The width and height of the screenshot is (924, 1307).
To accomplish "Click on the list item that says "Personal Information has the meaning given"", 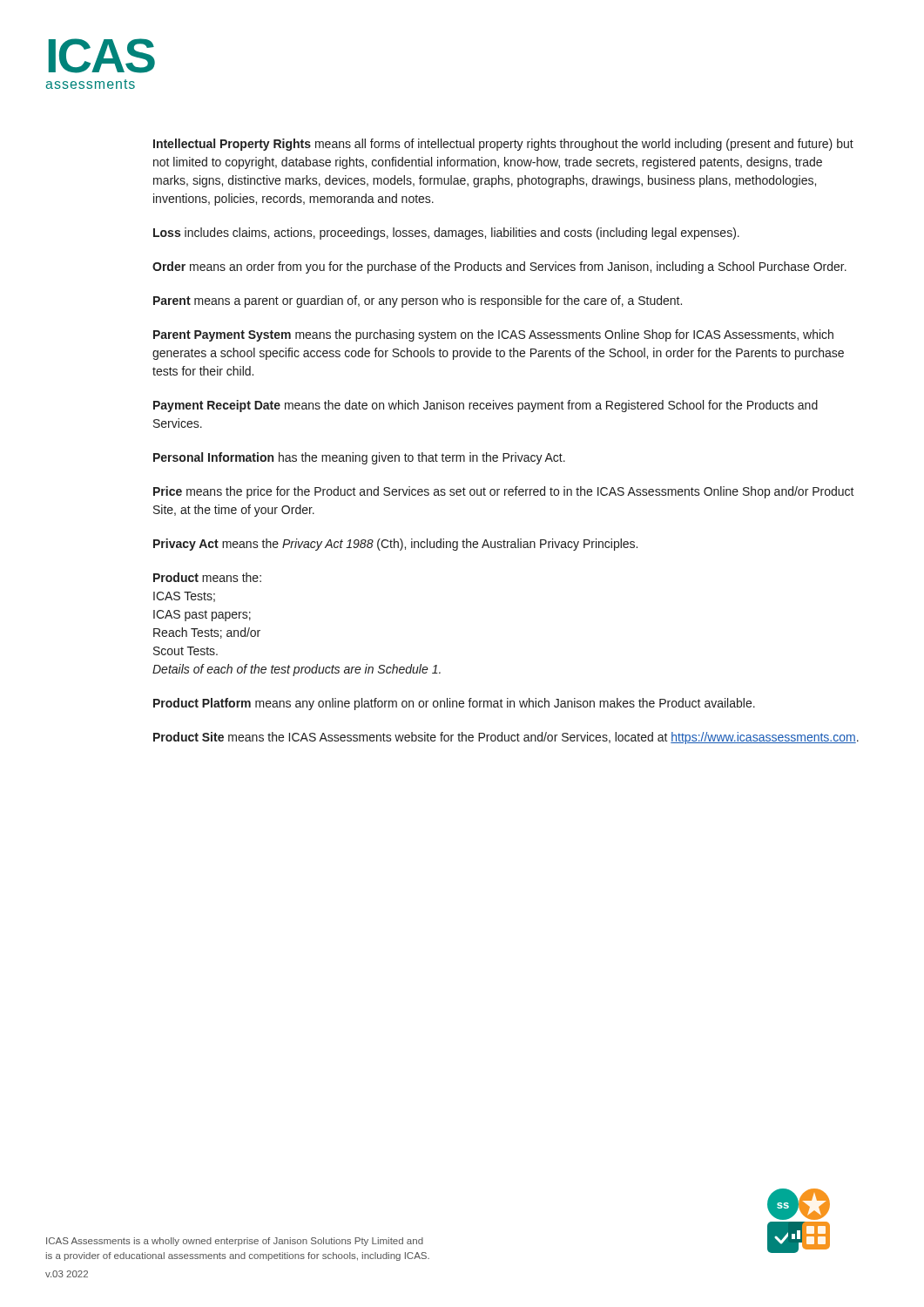I will [507, 458].
